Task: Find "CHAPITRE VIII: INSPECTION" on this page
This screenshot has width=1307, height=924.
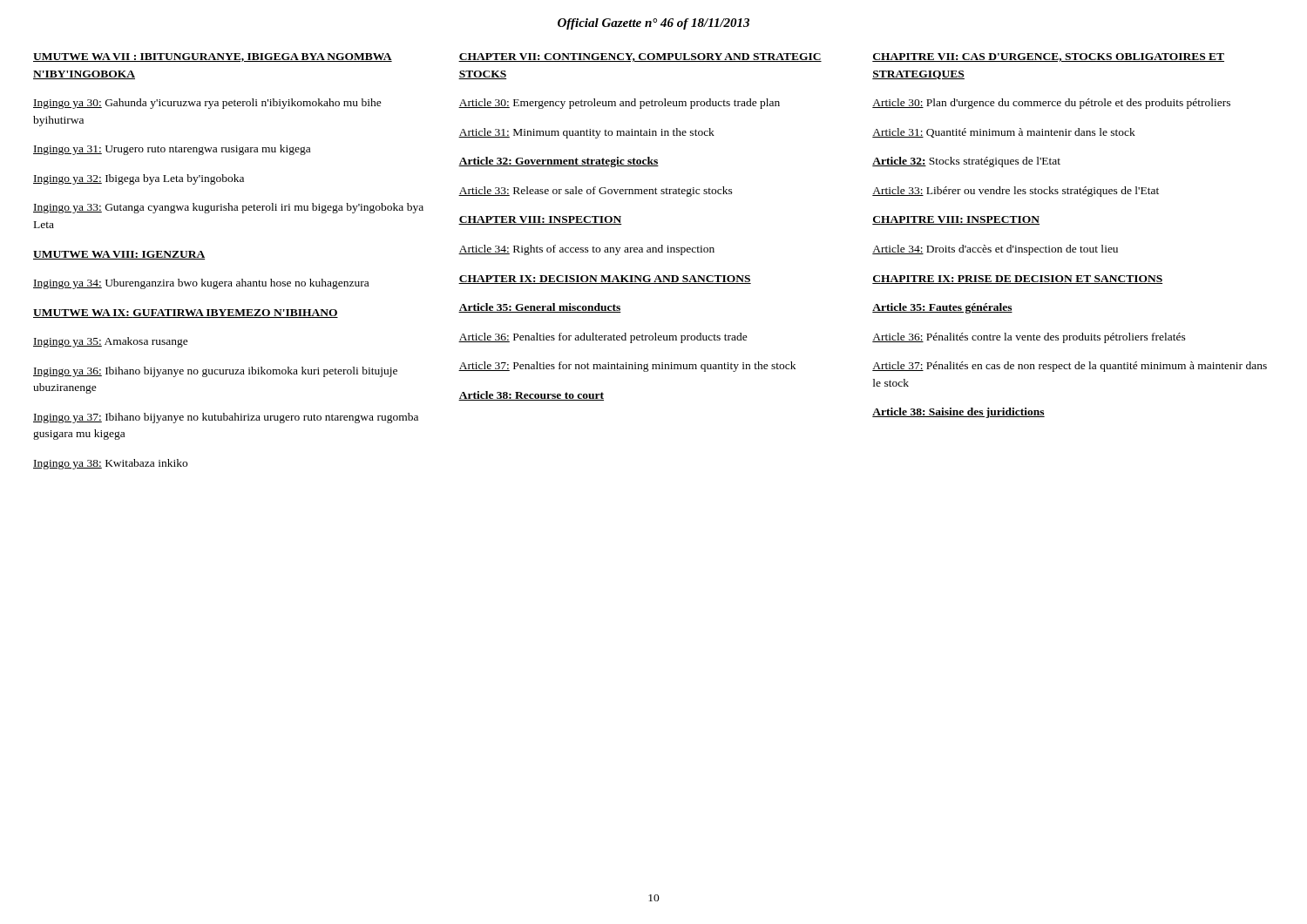Action: pos(956,220)
